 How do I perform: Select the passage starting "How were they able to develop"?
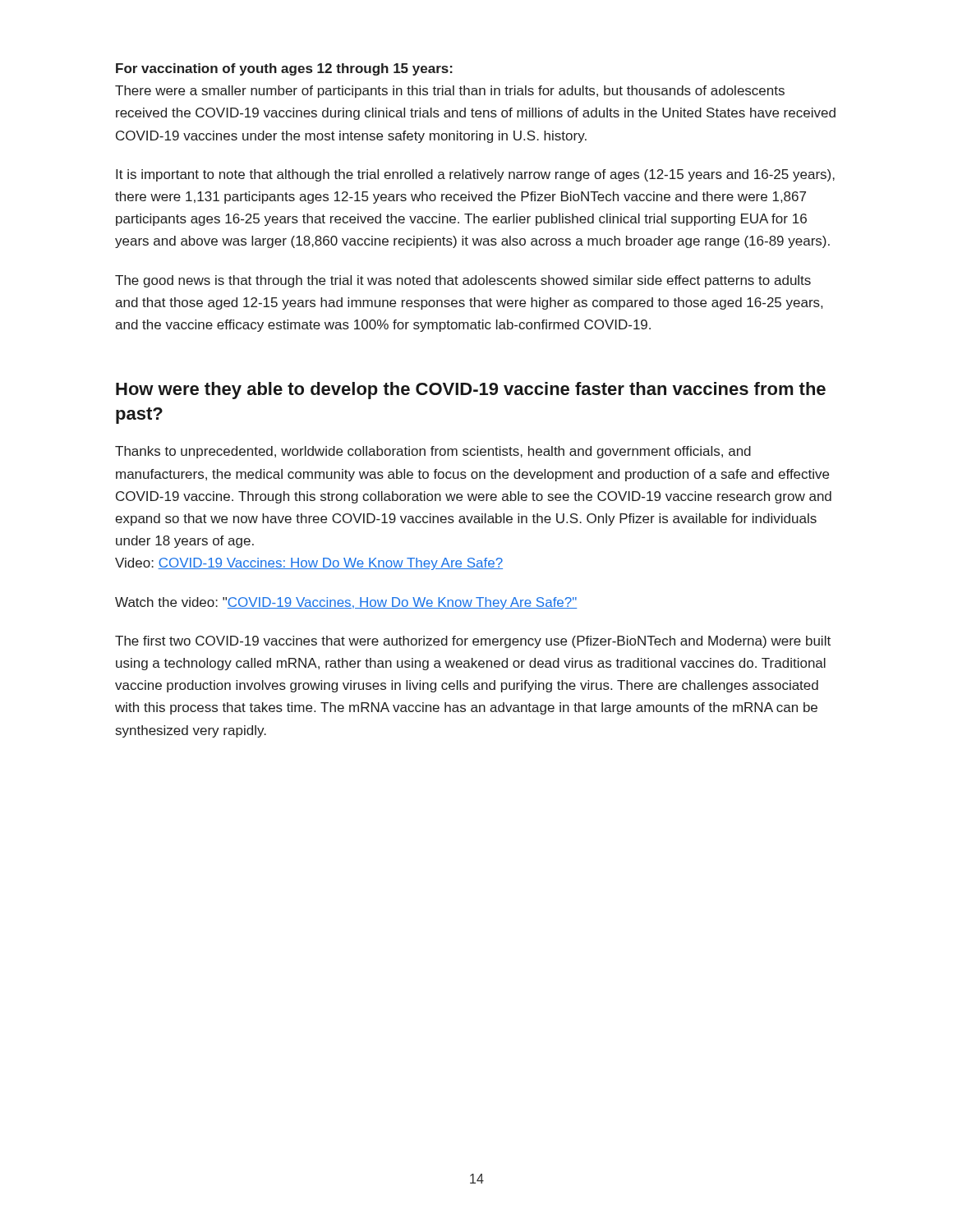pos(471,401)
